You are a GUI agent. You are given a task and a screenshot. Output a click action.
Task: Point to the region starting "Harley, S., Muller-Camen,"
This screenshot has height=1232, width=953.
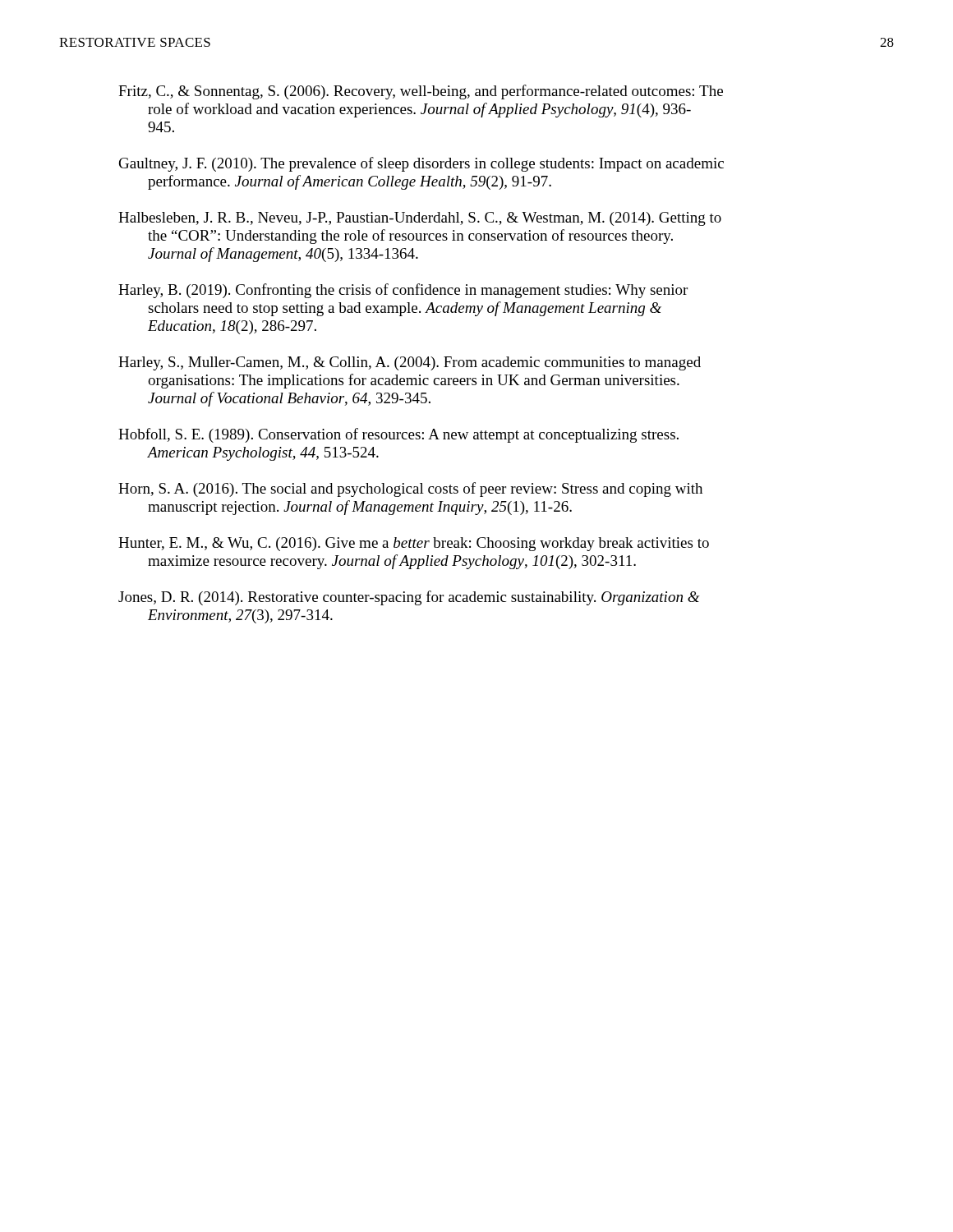pos(476,380)
